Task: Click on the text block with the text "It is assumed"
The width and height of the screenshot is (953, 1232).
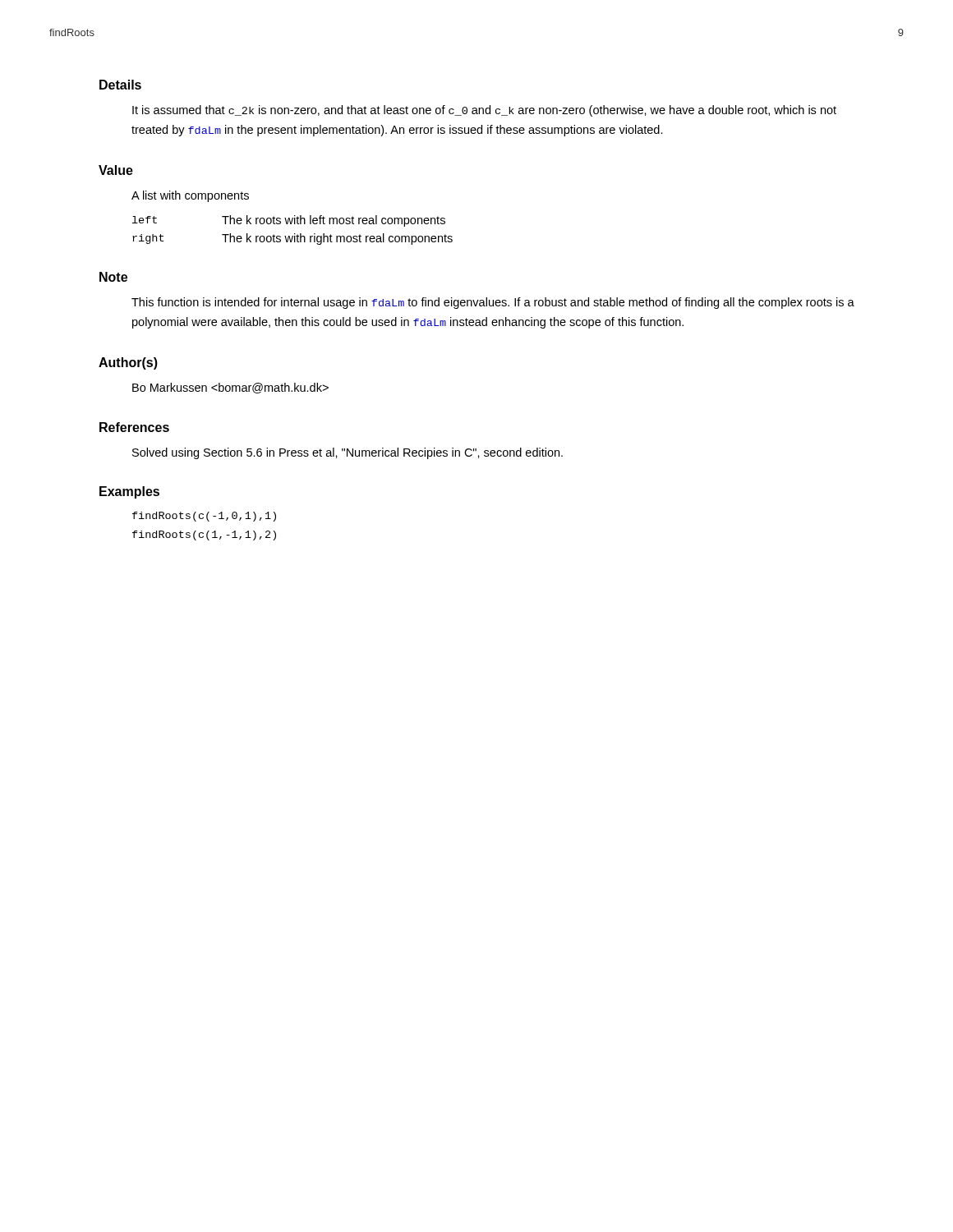Action: (484, 120)
